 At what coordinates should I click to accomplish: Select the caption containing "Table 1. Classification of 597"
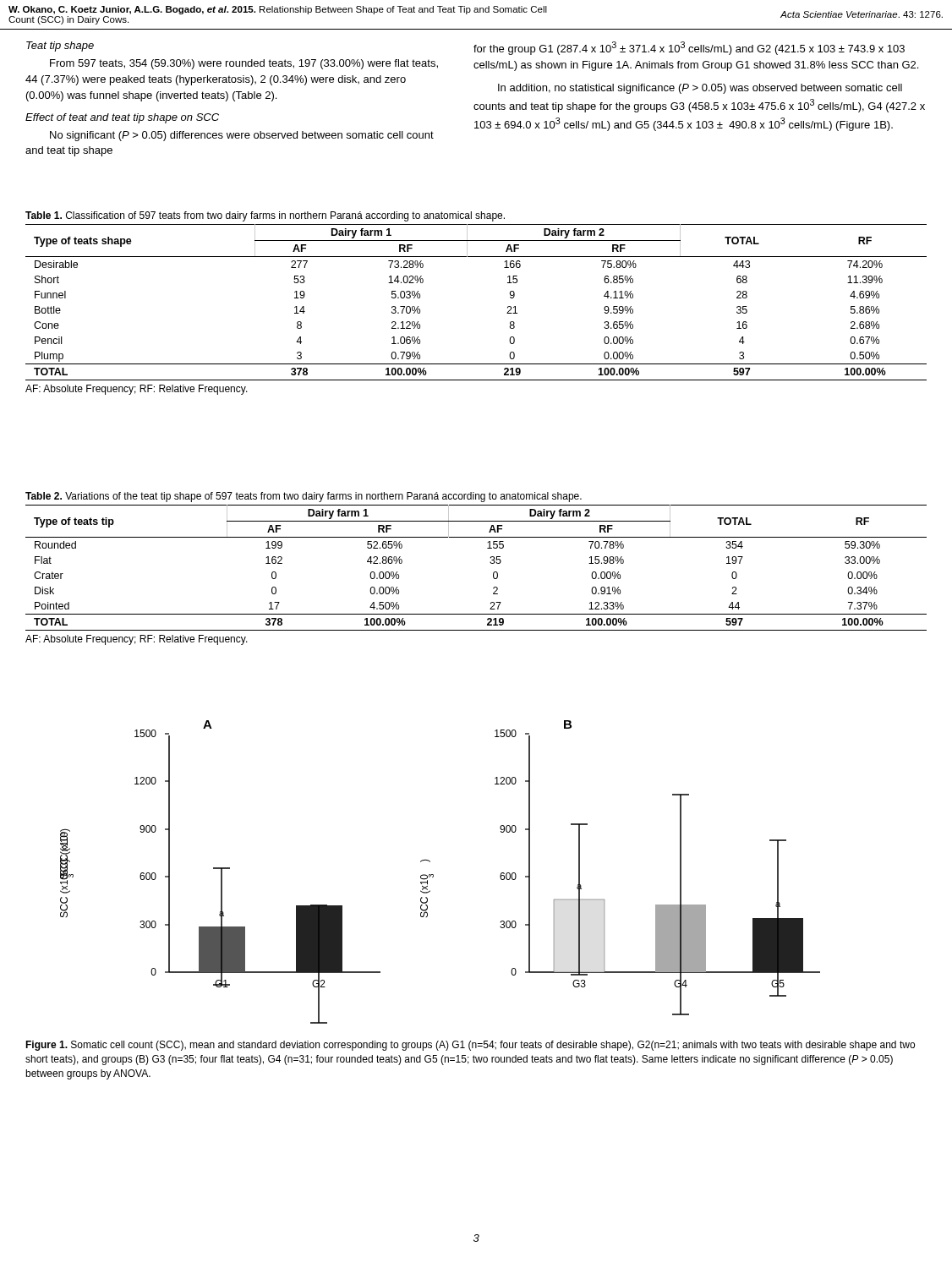pos(265,216)
